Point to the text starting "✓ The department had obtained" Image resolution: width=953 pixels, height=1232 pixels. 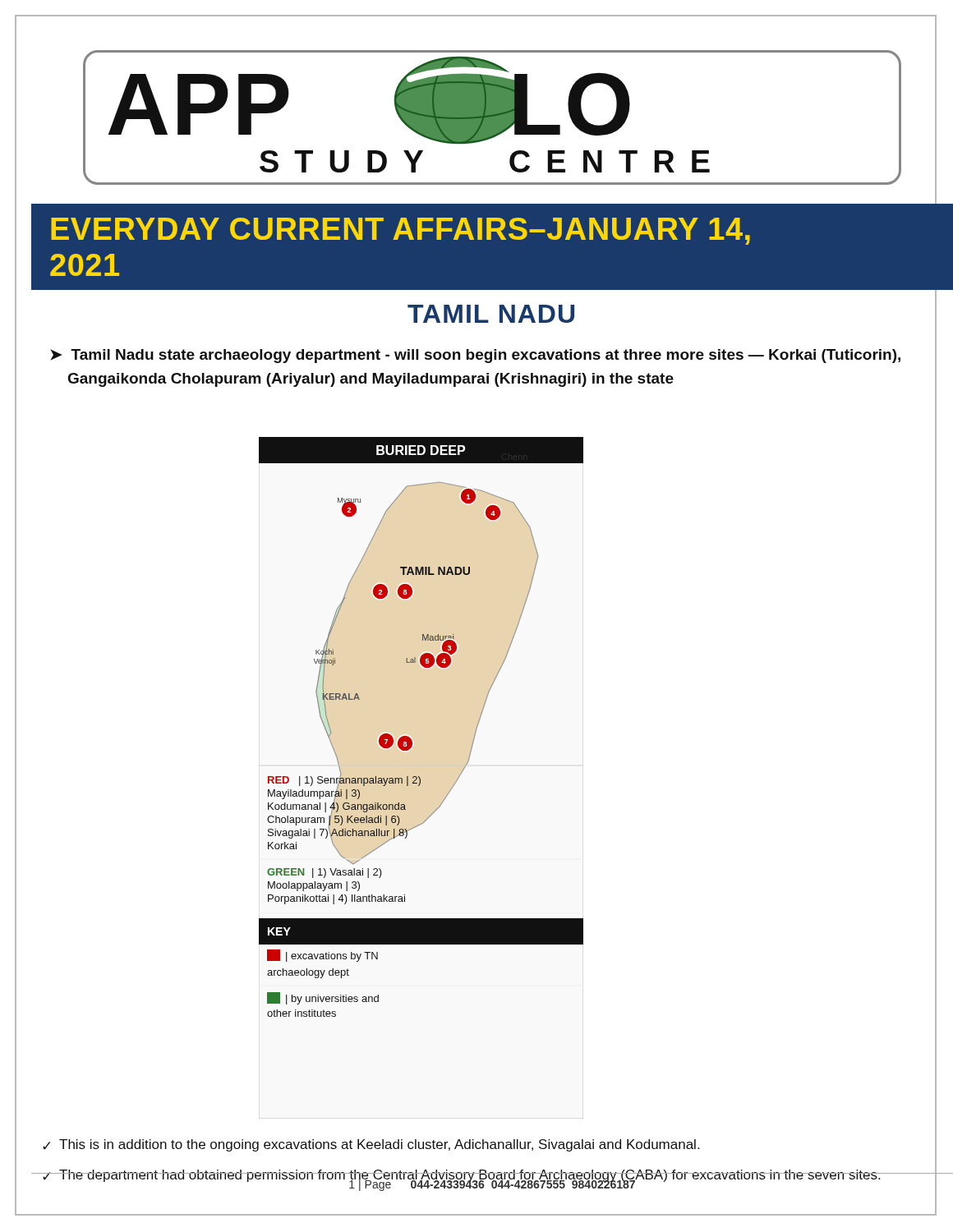click(x=461, y=1176)
